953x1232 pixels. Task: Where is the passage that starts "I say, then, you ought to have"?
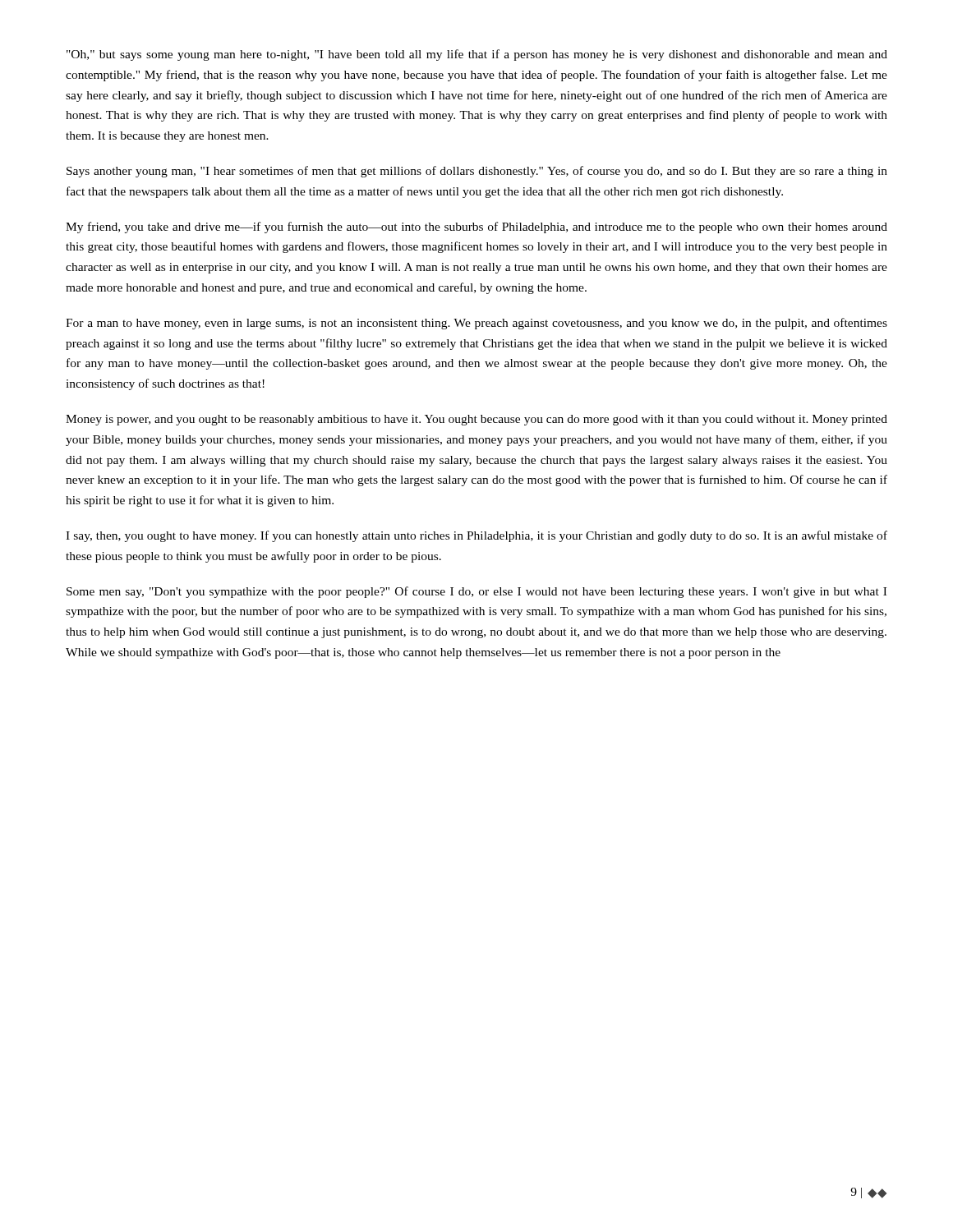click(x=476, y=545)
